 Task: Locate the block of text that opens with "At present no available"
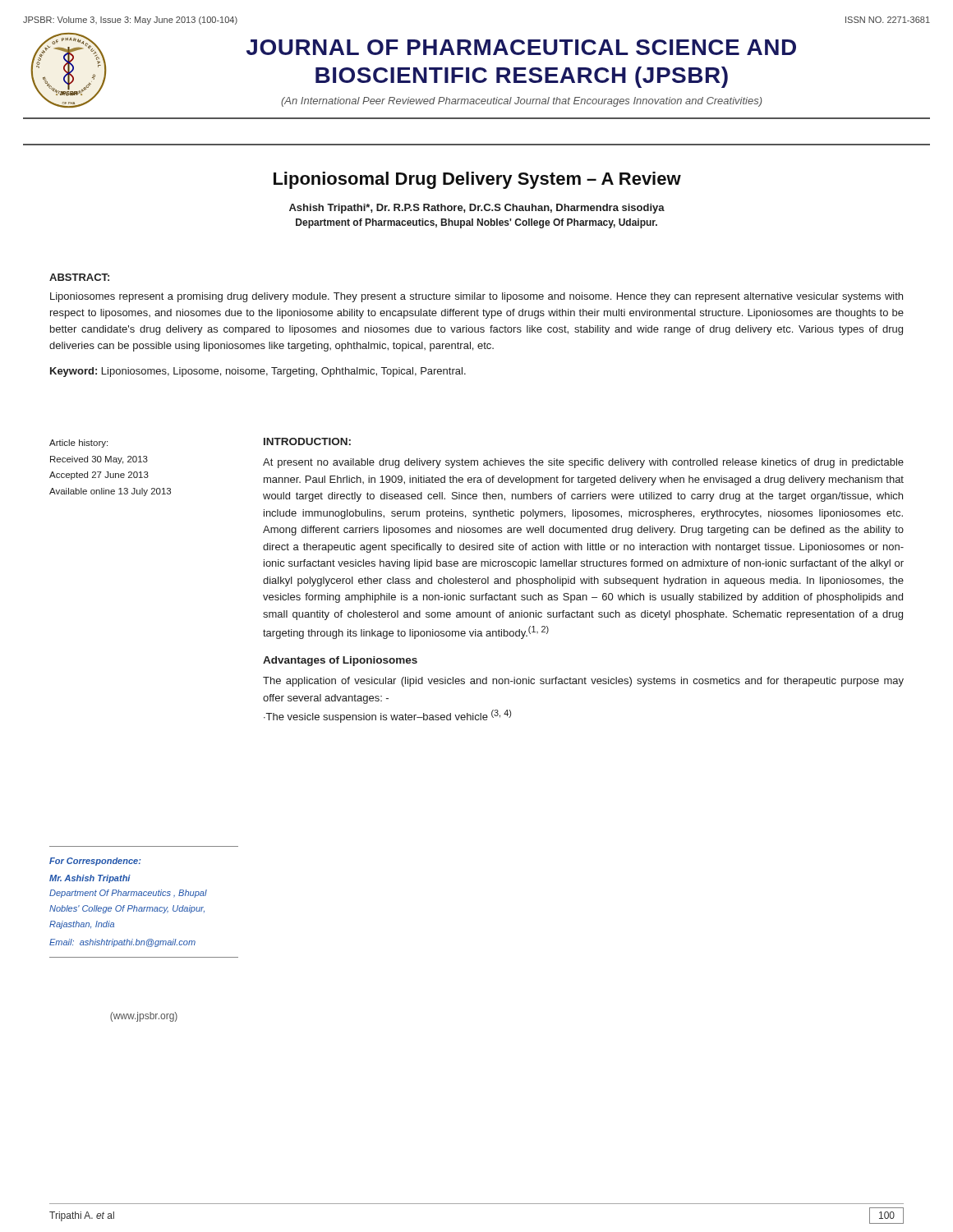pos(583,548)
